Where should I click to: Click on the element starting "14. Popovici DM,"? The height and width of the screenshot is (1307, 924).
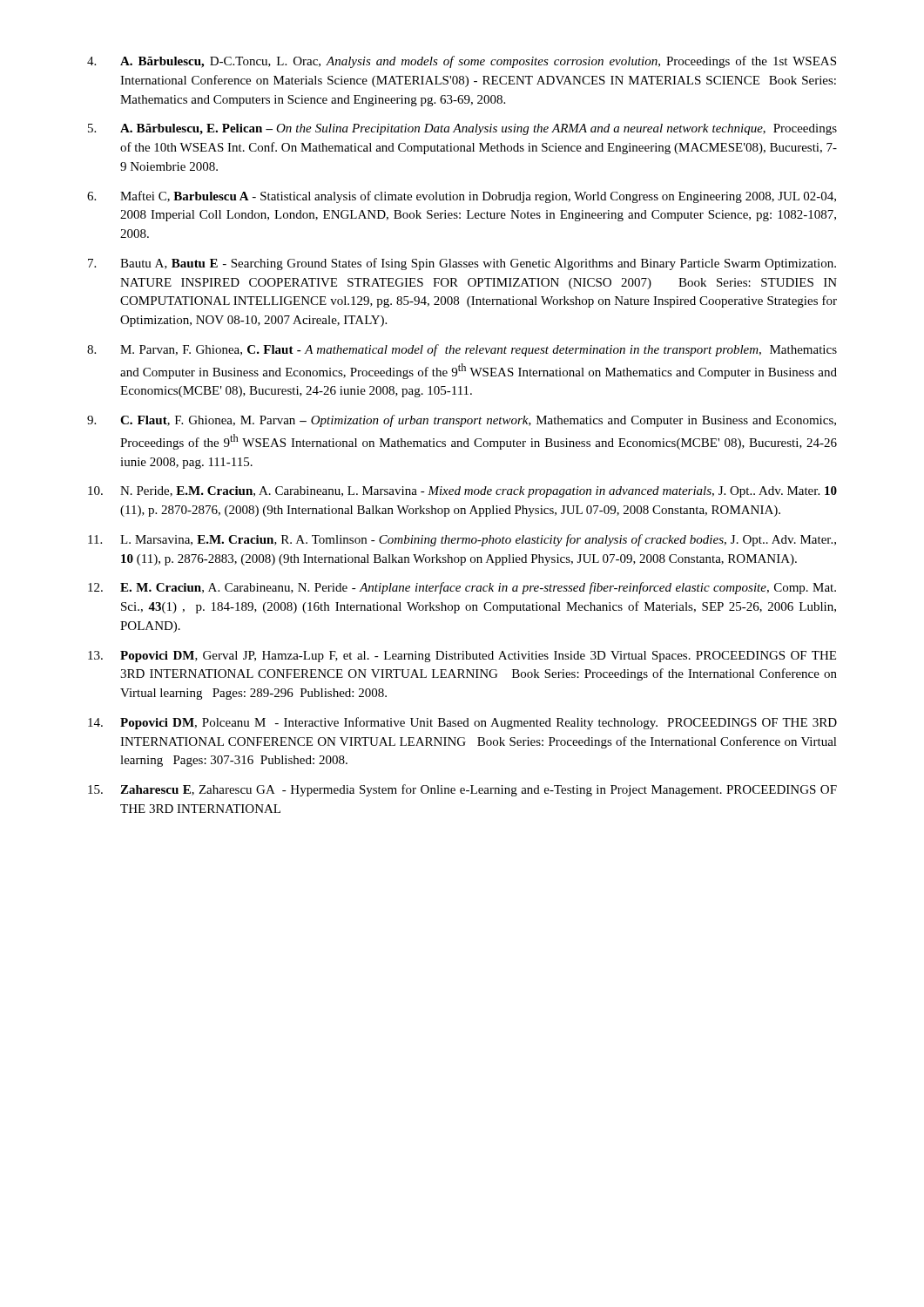(462, 742)
